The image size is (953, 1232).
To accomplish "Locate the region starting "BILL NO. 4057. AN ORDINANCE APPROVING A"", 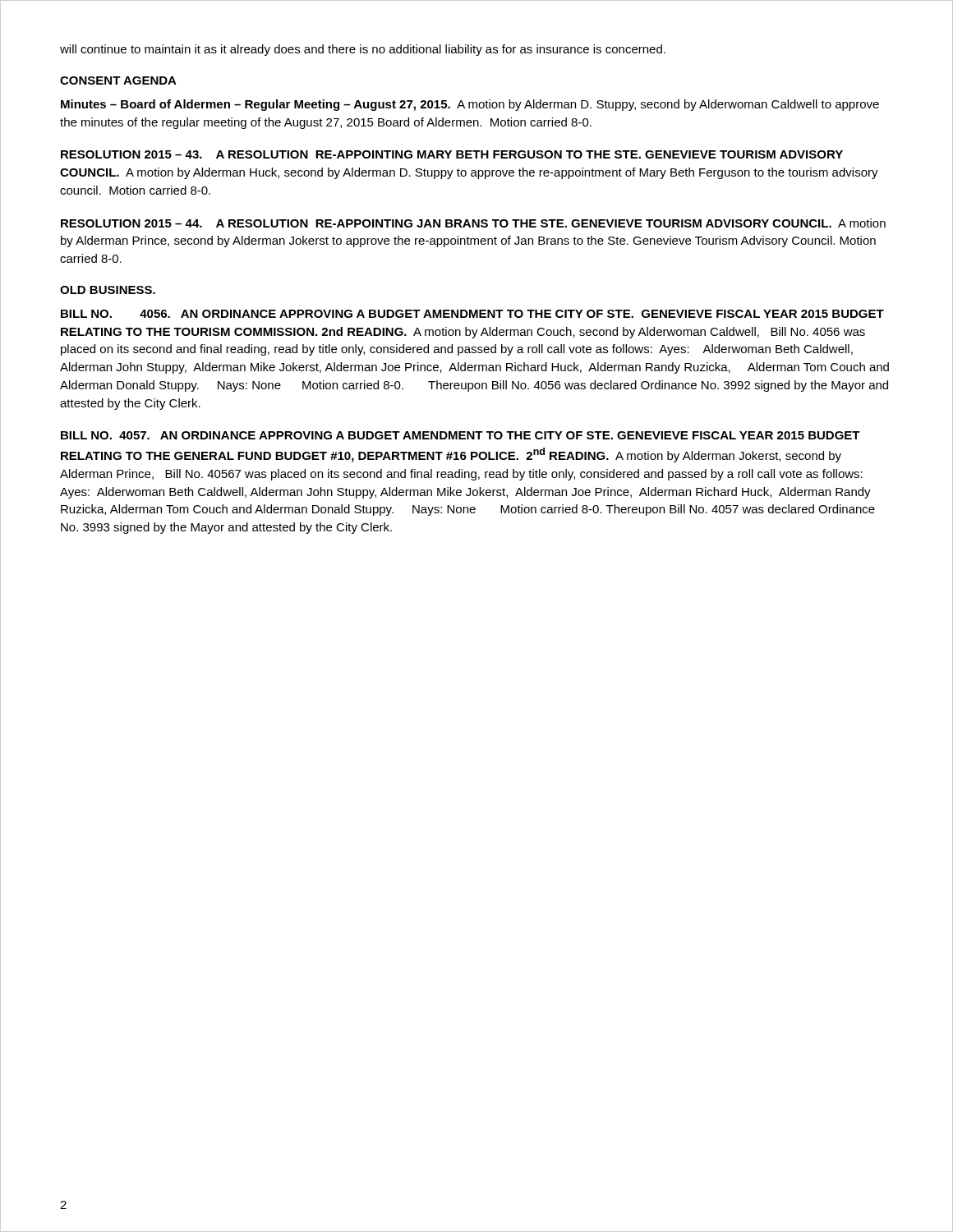I will [x=468, y=481].
